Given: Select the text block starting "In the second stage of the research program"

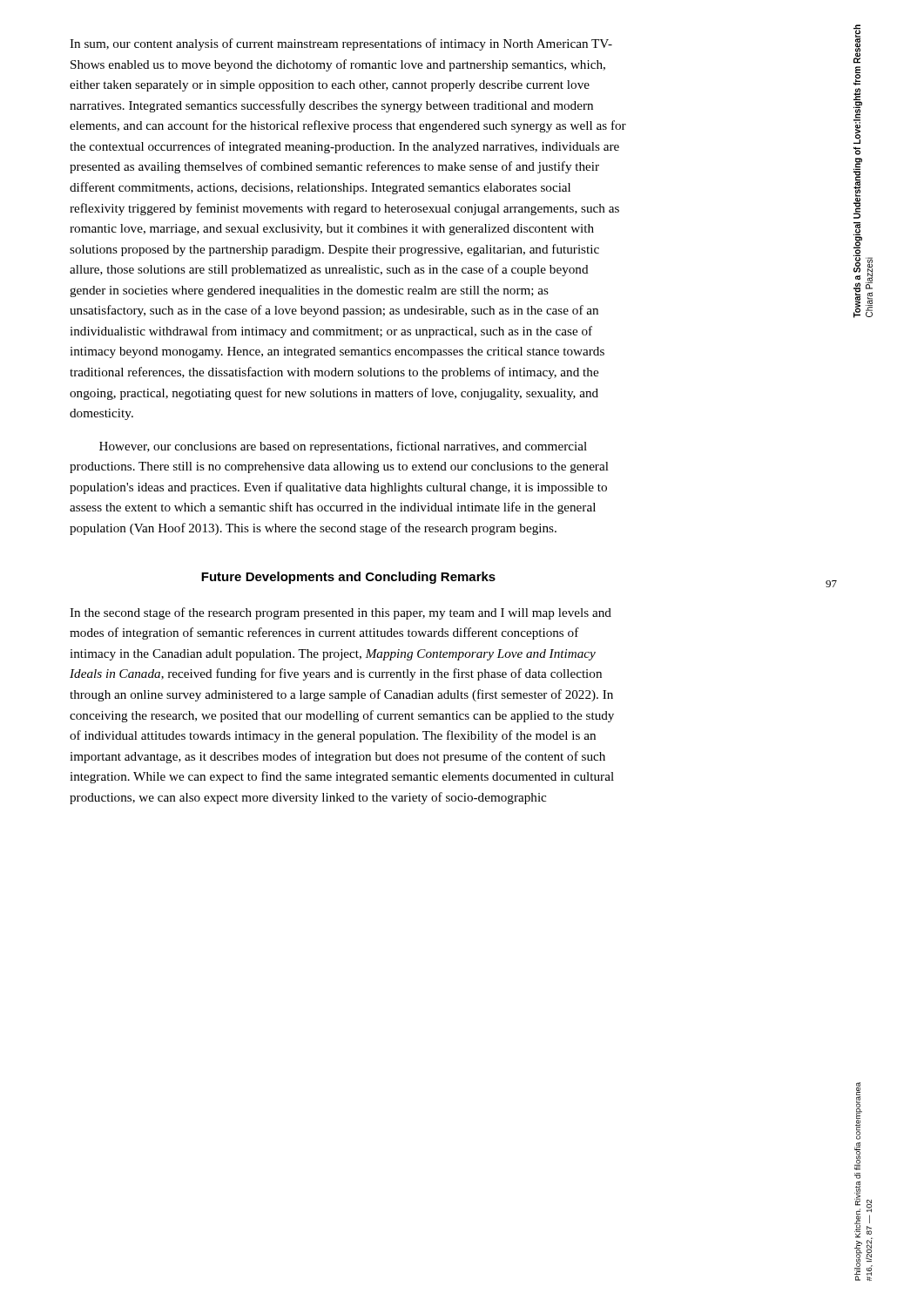Looking at the screenshot, I should pyautogui.click(x=348, y=705).
